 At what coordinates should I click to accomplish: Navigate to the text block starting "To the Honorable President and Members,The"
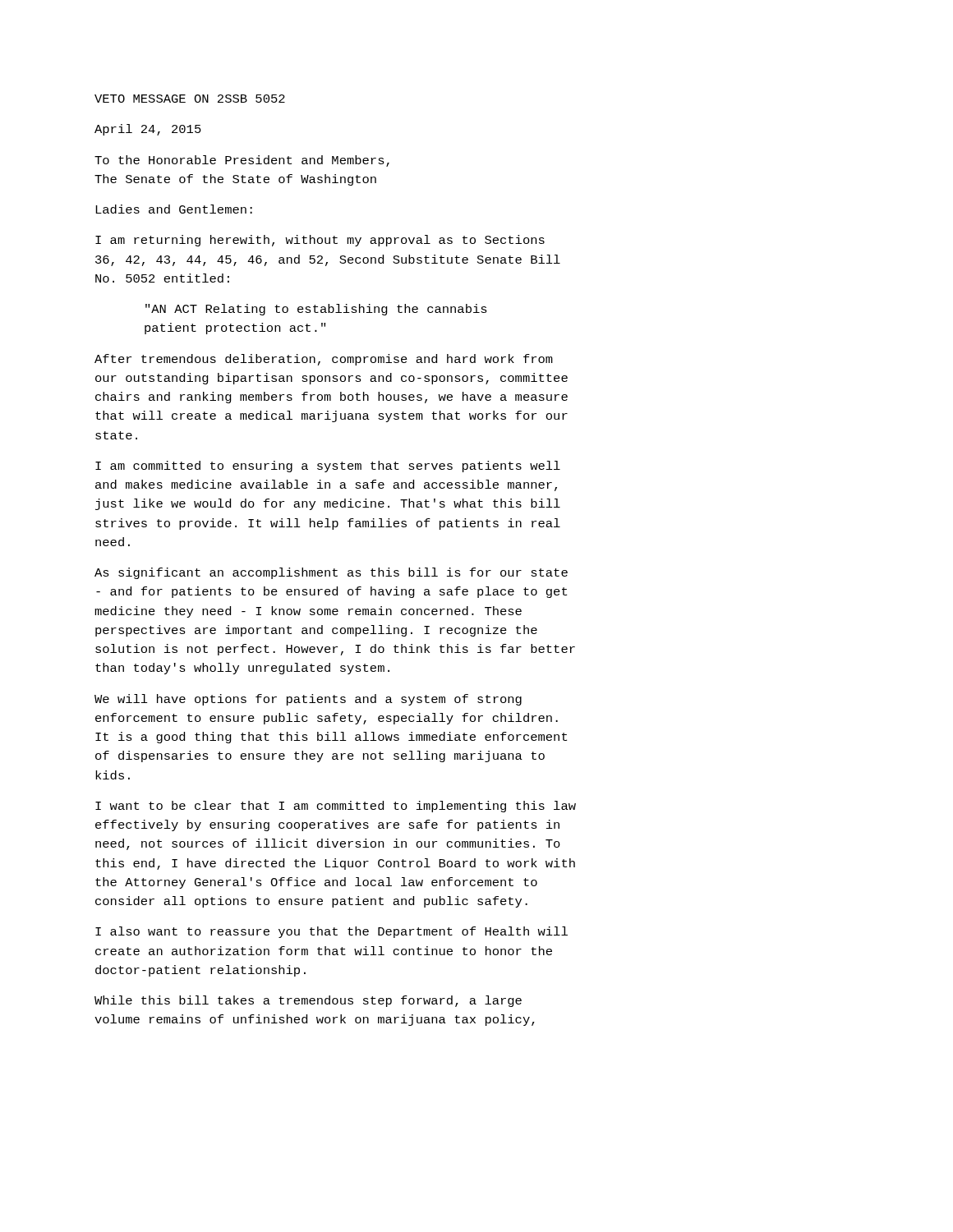[243, 170]
